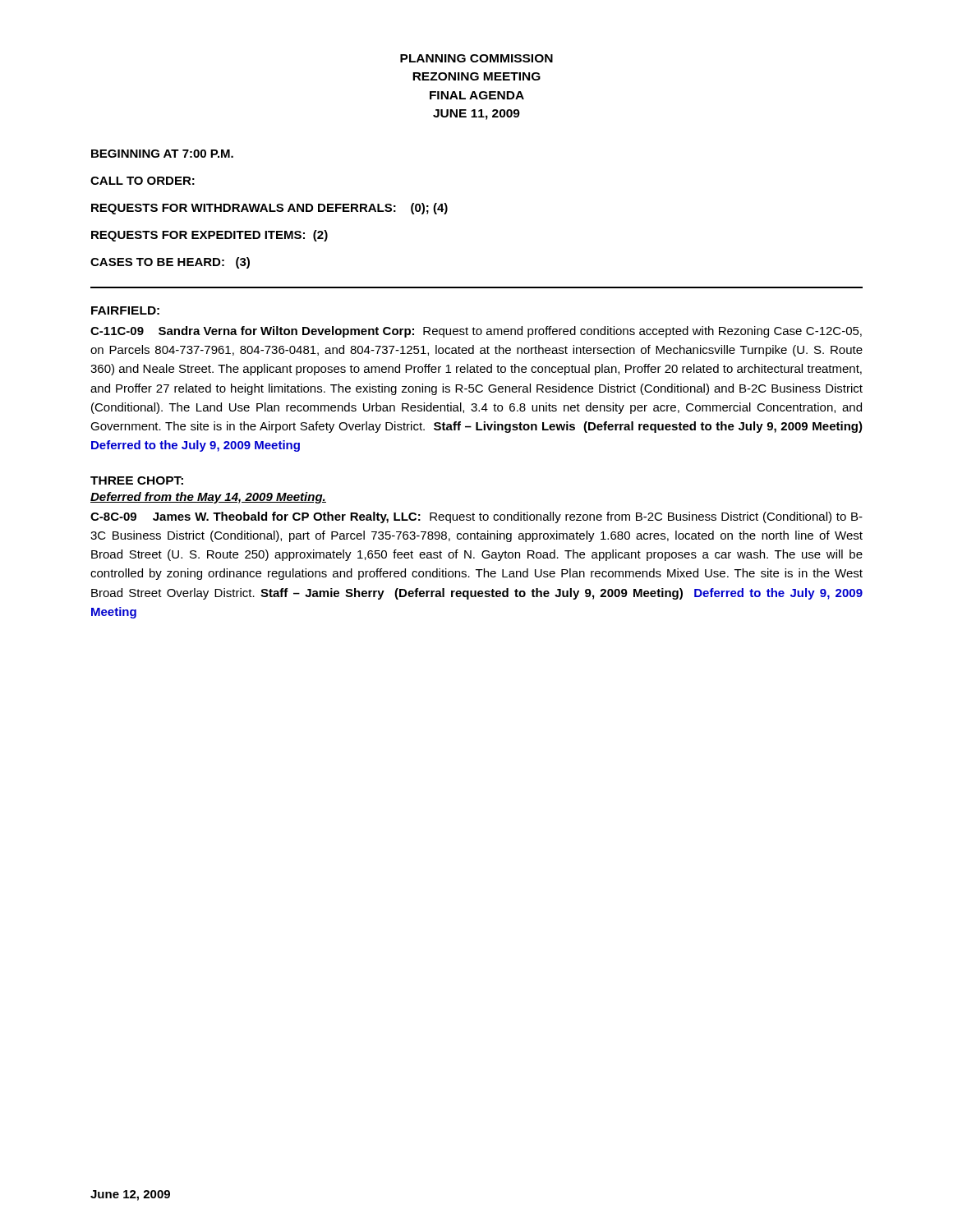Navigate to the text block starting "CASES TO BE HEARD: (3)"
Image resolution: width=953 pixels, height=1232 pixels.
point(170,261)
